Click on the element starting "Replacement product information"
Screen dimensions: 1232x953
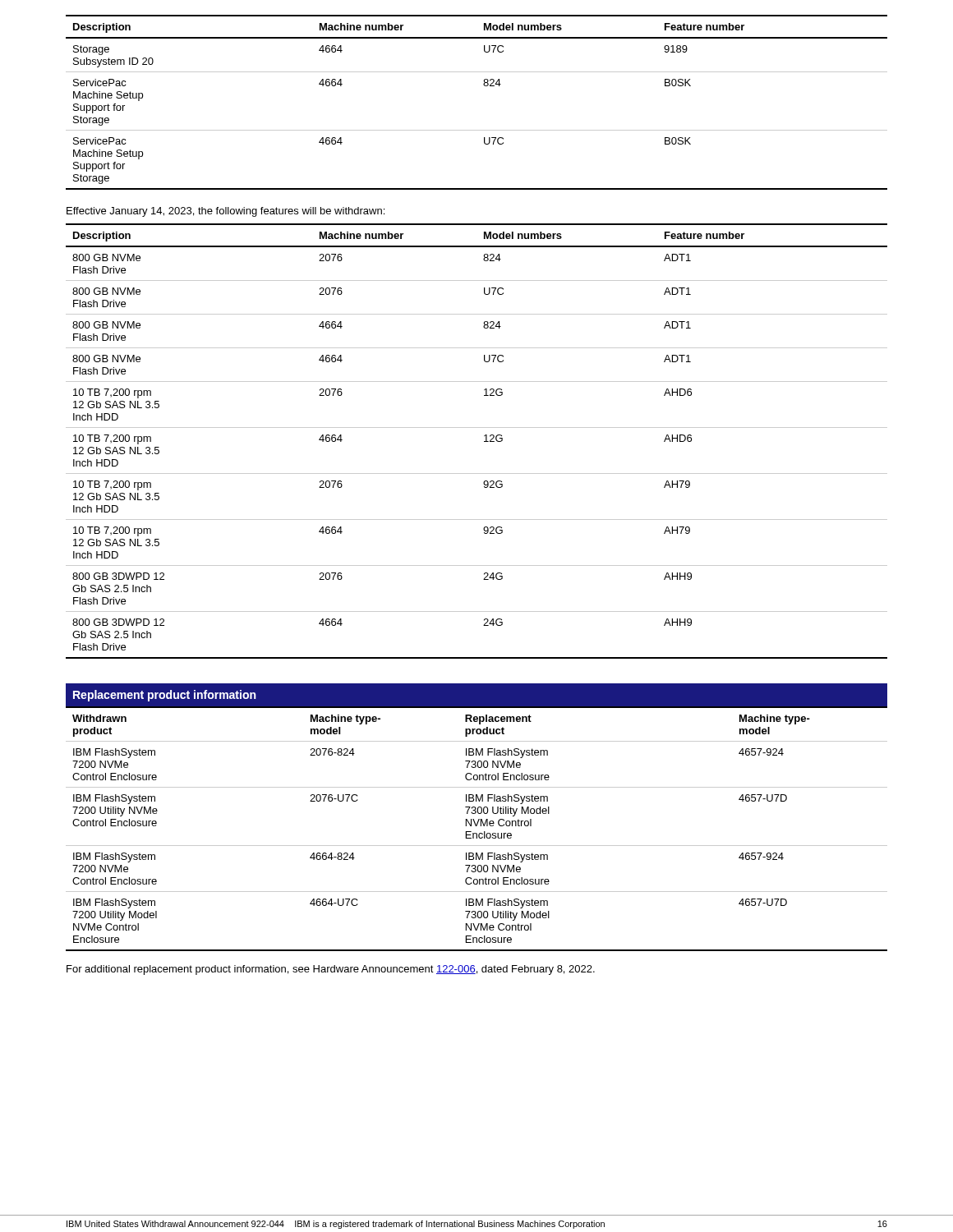pyautogui.click(x=164, y=695)
